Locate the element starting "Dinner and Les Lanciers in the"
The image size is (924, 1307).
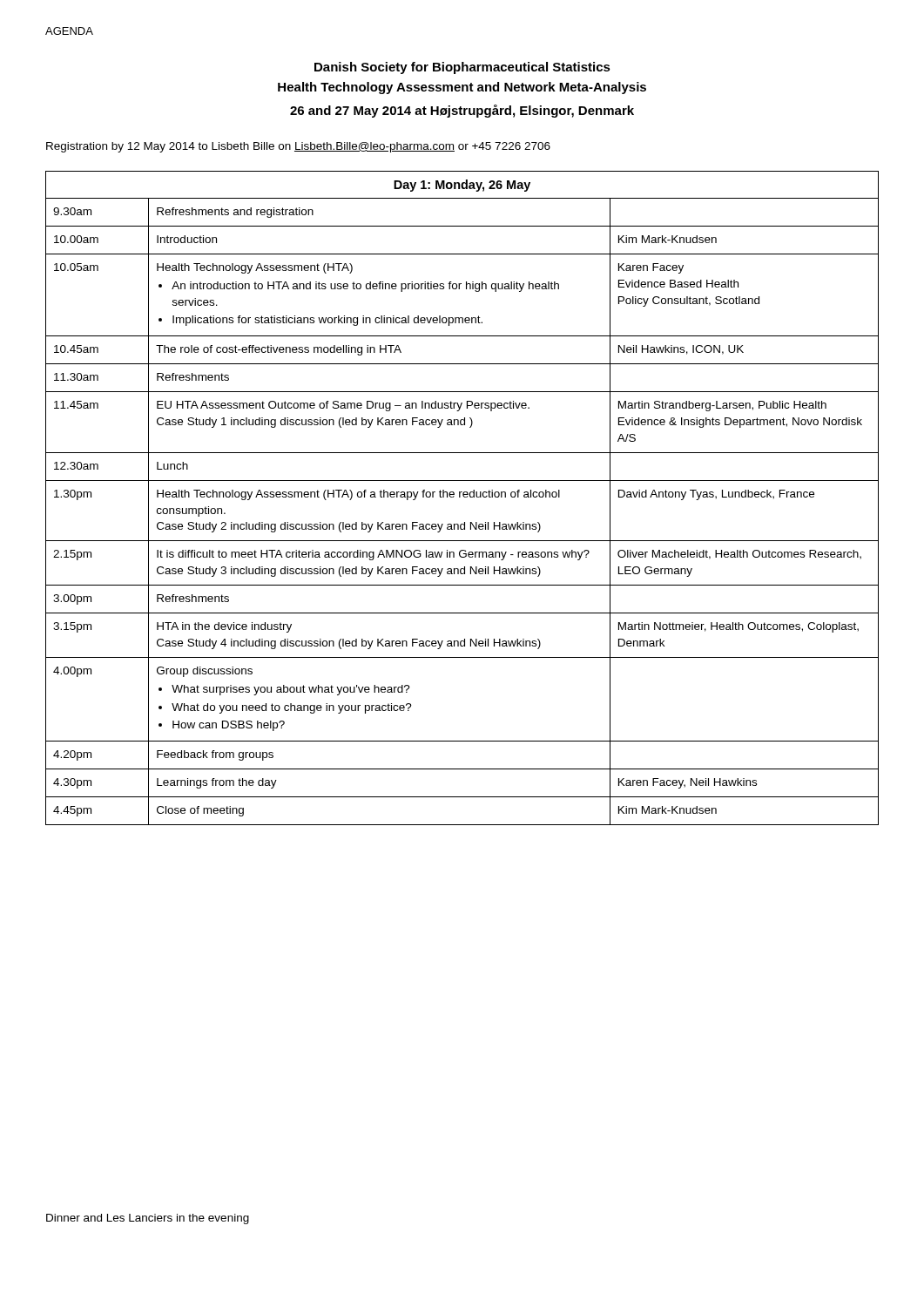[x=147, y=1218]
